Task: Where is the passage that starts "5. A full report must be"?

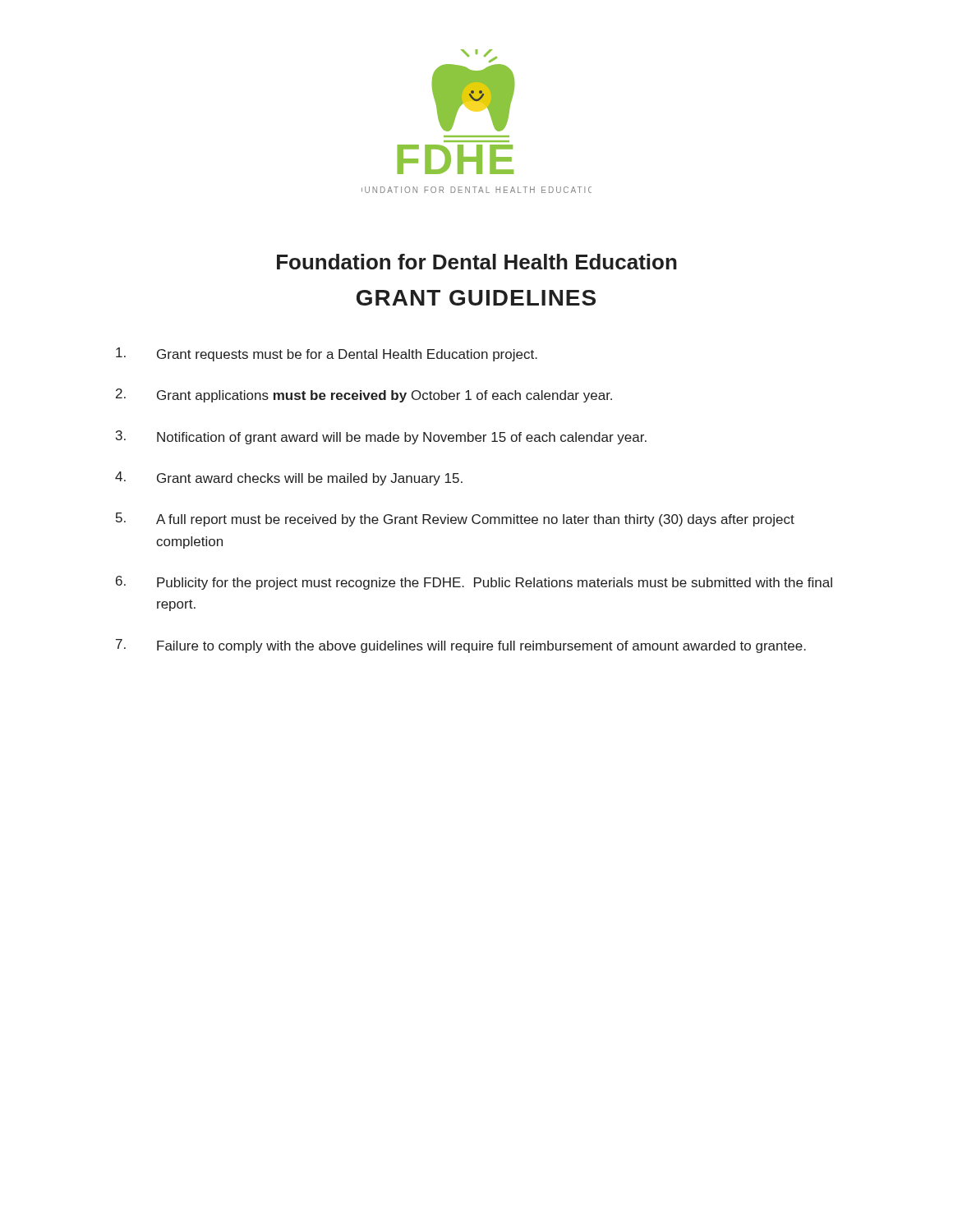Action: click(x=485, y=531)
